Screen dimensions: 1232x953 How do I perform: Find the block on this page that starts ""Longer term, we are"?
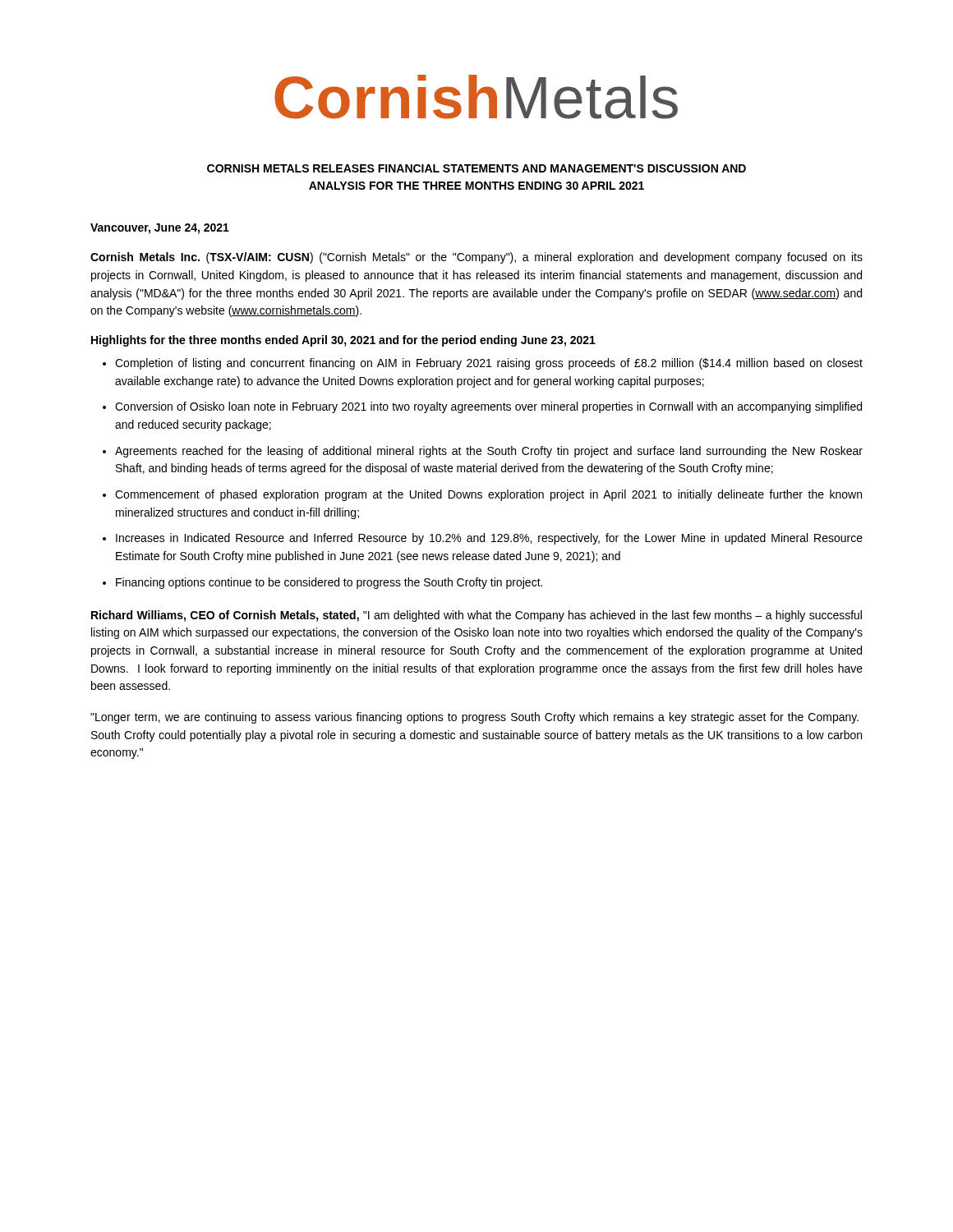click(x=476, y=735)
